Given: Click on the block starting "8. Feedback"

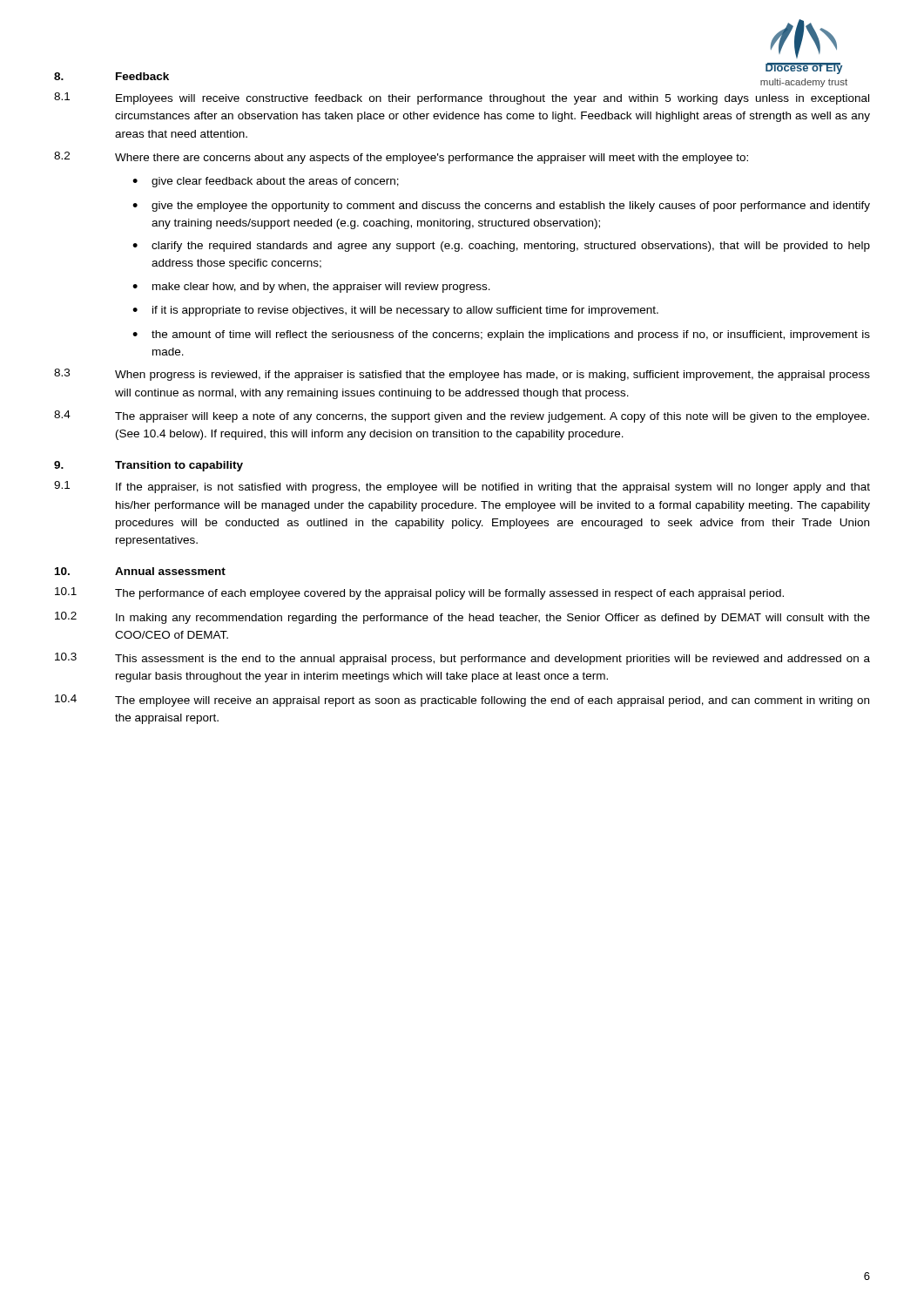Looking at the screenshot, I should (x=112, y=76).
